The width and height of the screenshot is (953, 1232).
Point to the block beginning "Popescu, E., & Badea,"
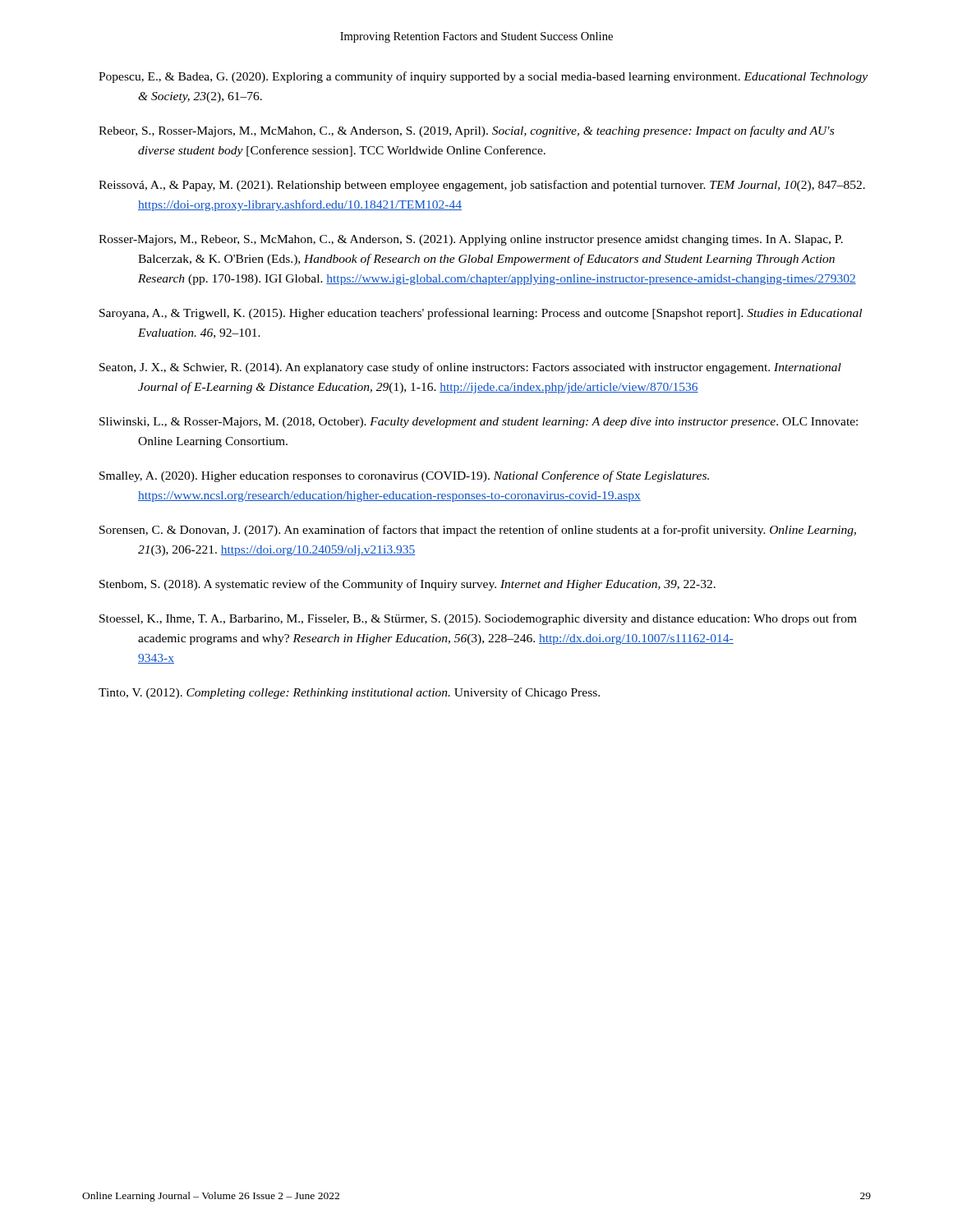click(483, 86)
